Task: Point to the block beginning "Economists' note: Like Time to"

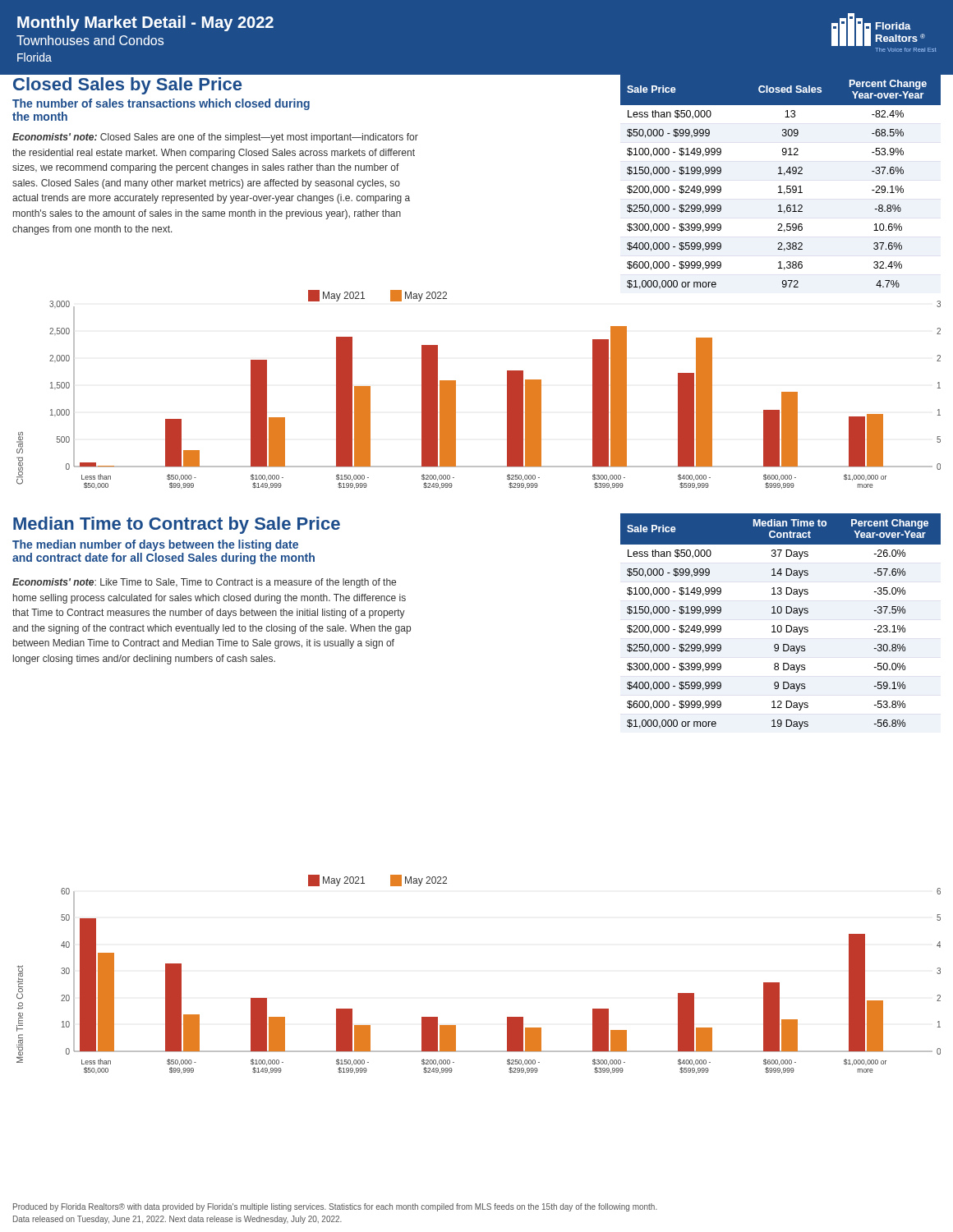Action: click(212, 620)
